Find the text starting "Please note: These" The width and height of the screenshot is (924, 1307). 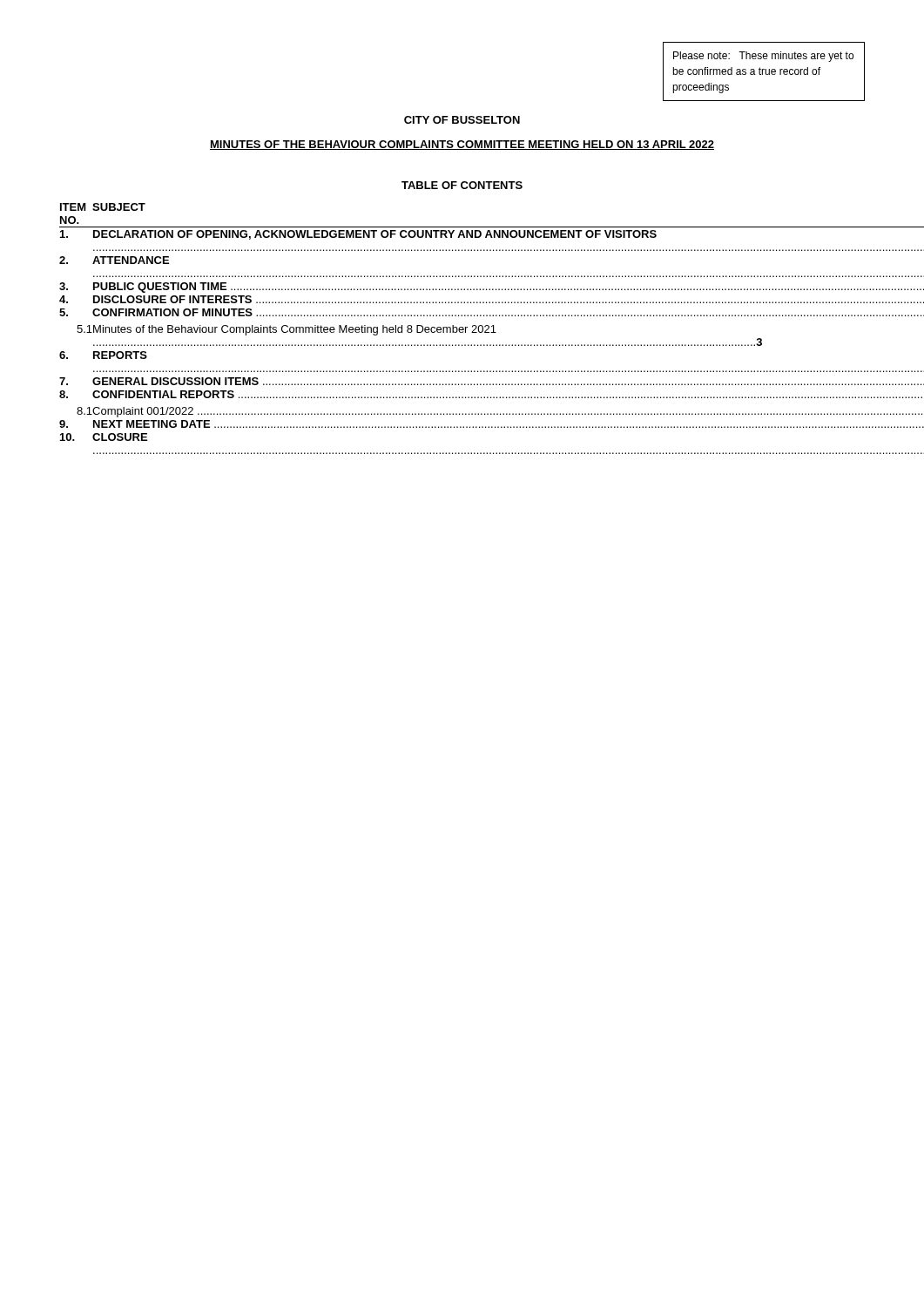tap(763, 71)
